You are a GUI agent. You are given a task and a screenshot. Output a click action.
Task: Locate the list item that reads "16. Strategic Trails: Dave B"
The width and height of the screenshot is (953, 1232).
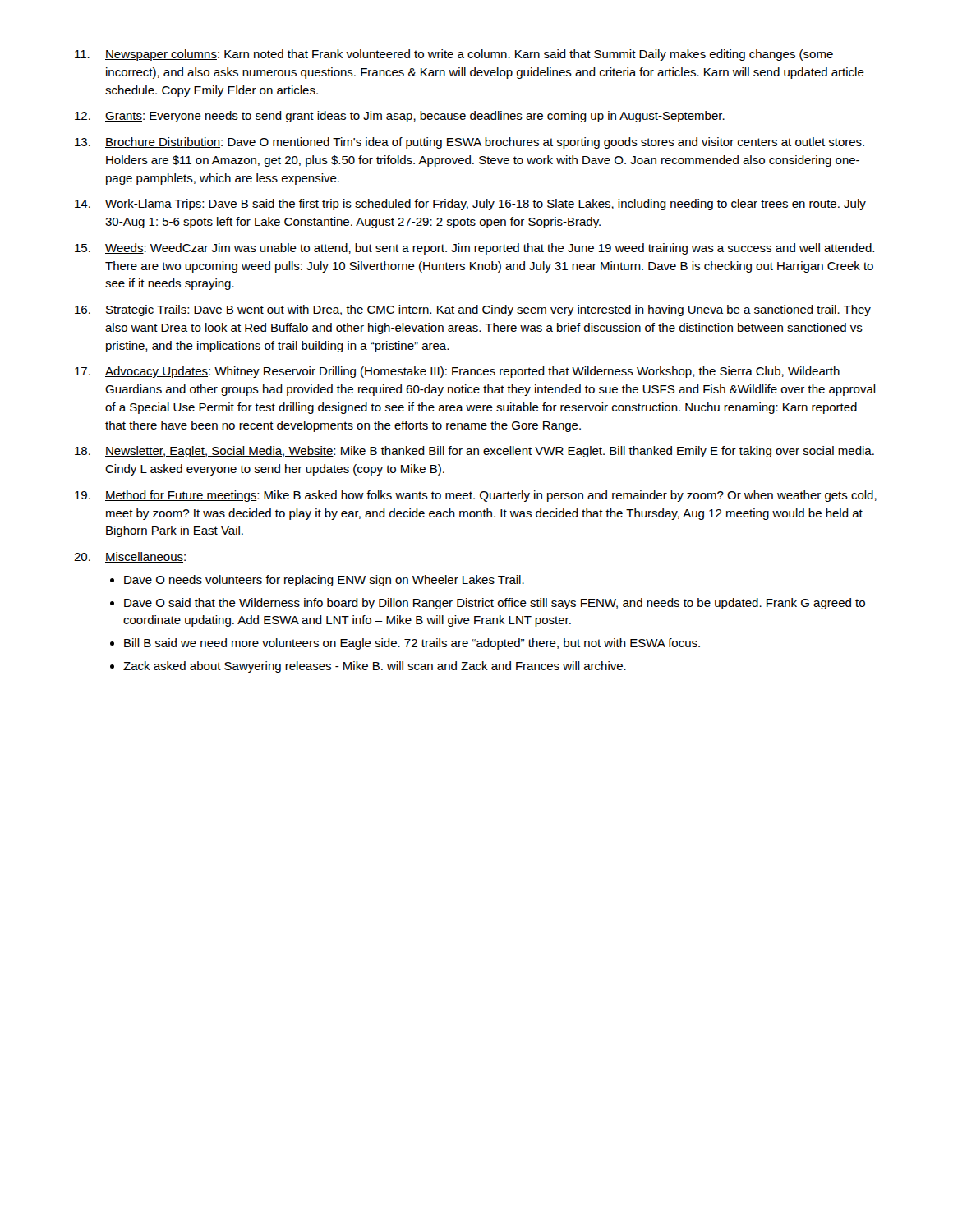coord(476,327)
